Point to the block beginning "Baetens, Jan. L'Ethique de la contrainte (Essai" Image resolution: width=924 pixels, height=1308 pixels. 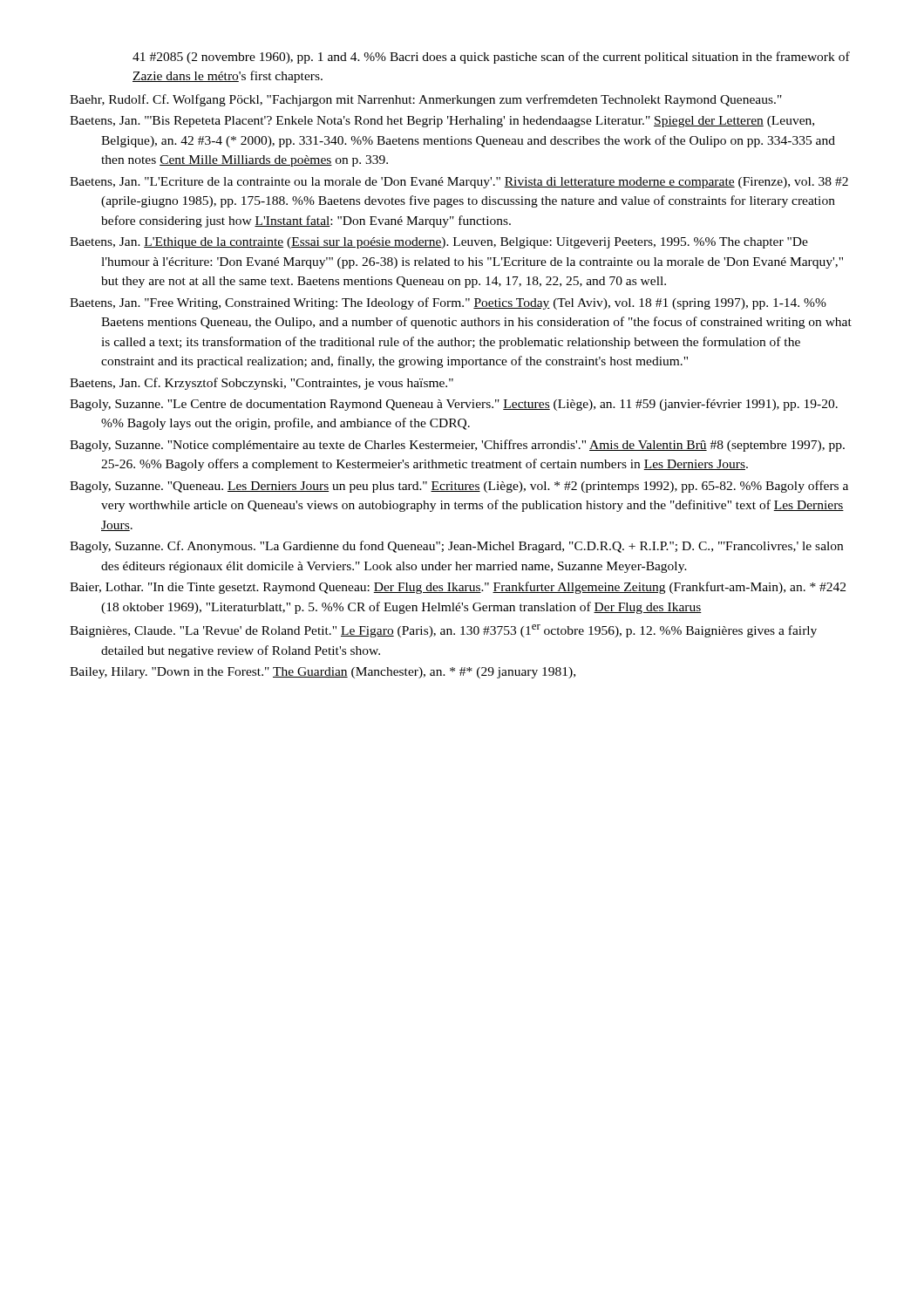[x=457, y=261]
